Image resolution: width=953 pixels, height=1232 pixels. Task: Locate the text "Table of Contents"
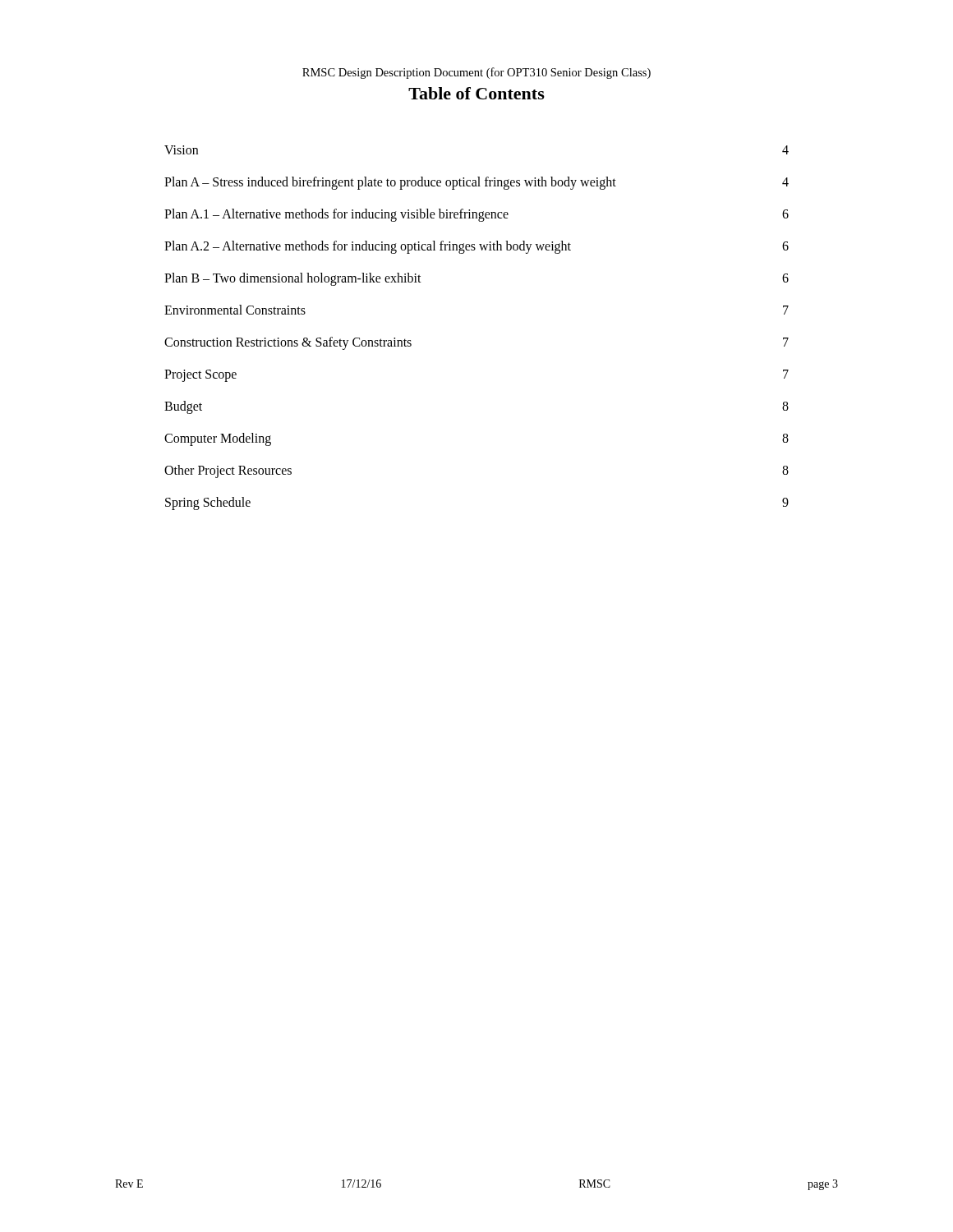click(476, 94)
